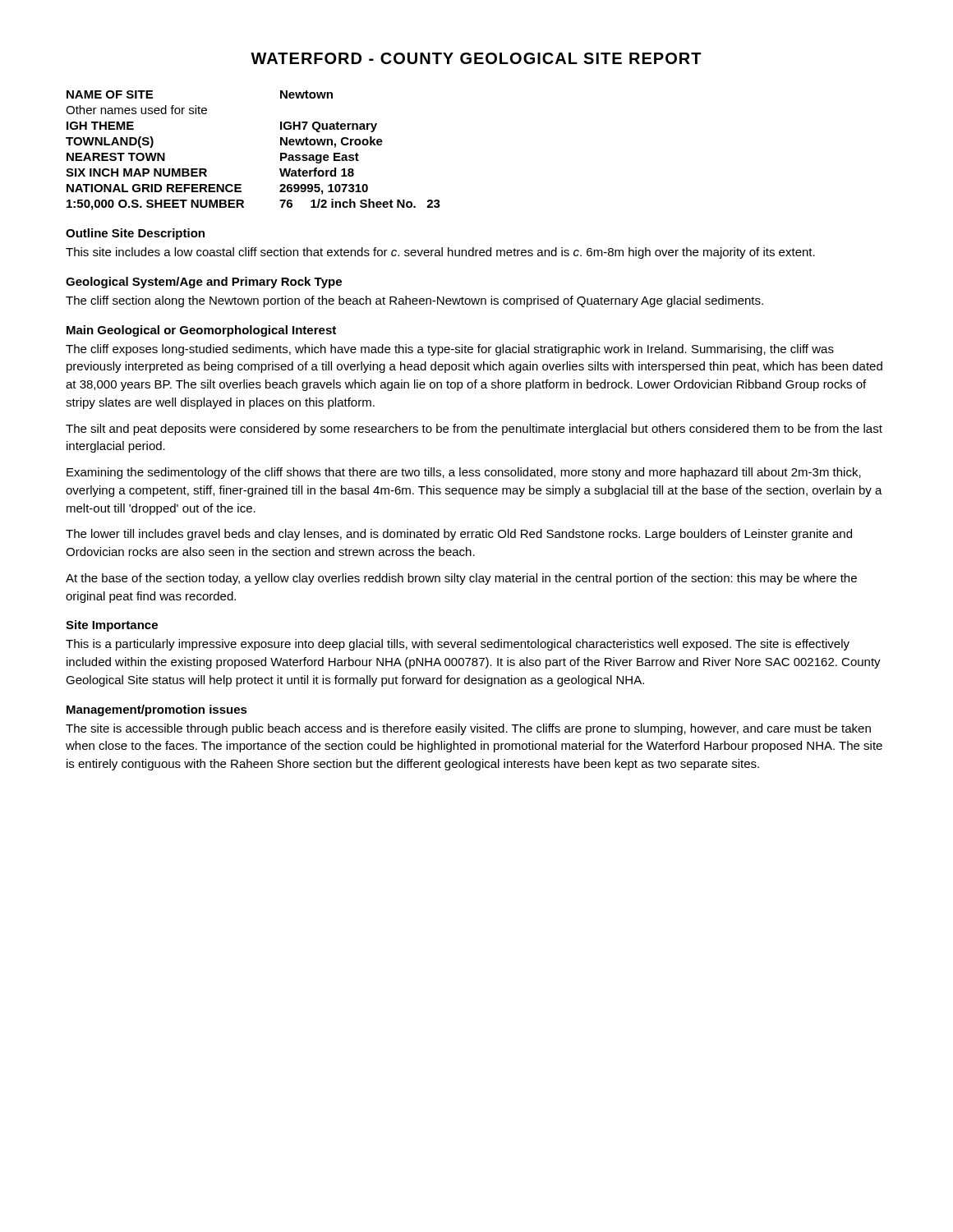Locate the text starting "The cliff exposes long-studied sediments, which have"
The width and height of the screenshot is (953, 1232).
pos(474,375)
